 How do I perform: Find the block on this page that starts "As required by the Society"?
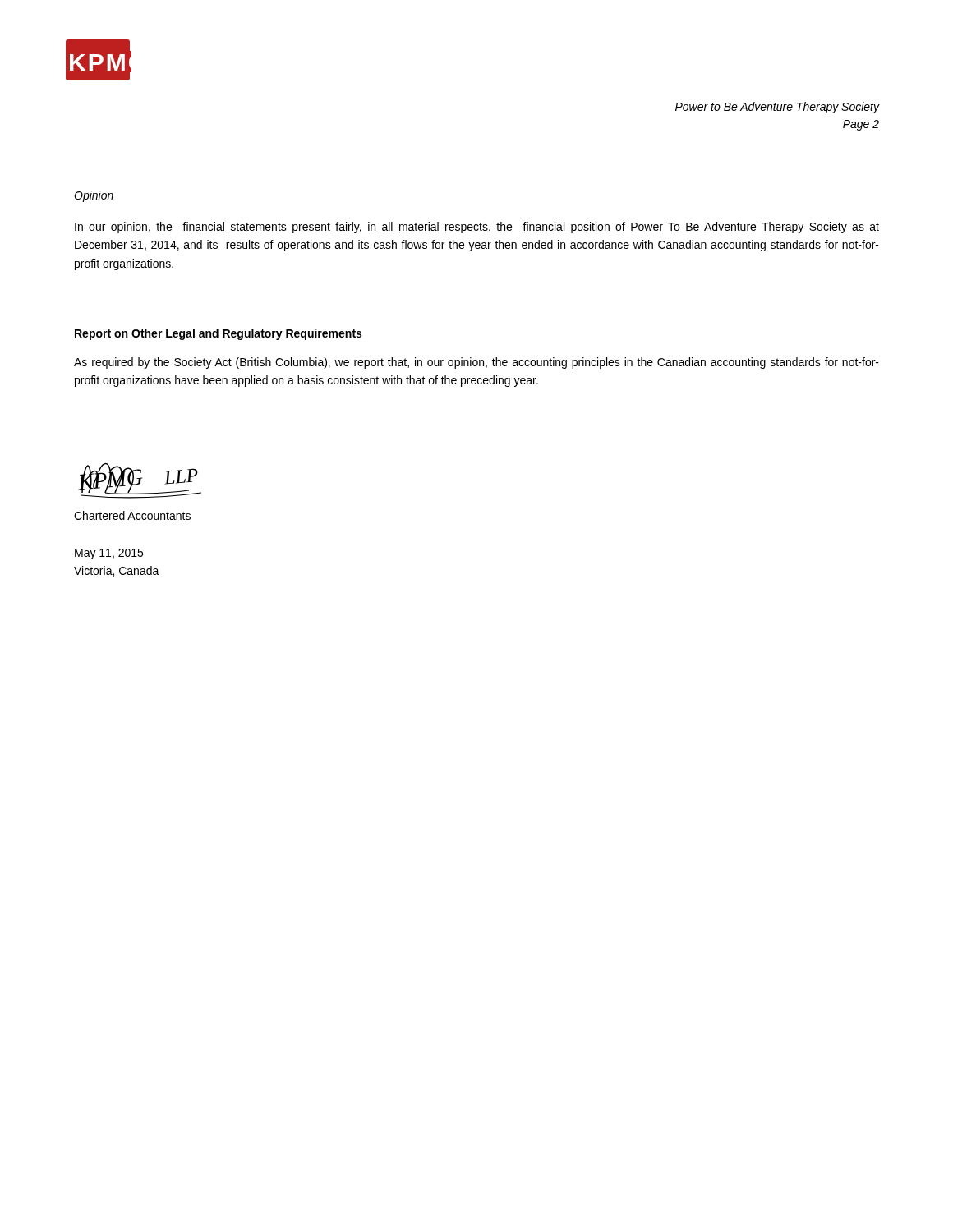tap(476, 371)
